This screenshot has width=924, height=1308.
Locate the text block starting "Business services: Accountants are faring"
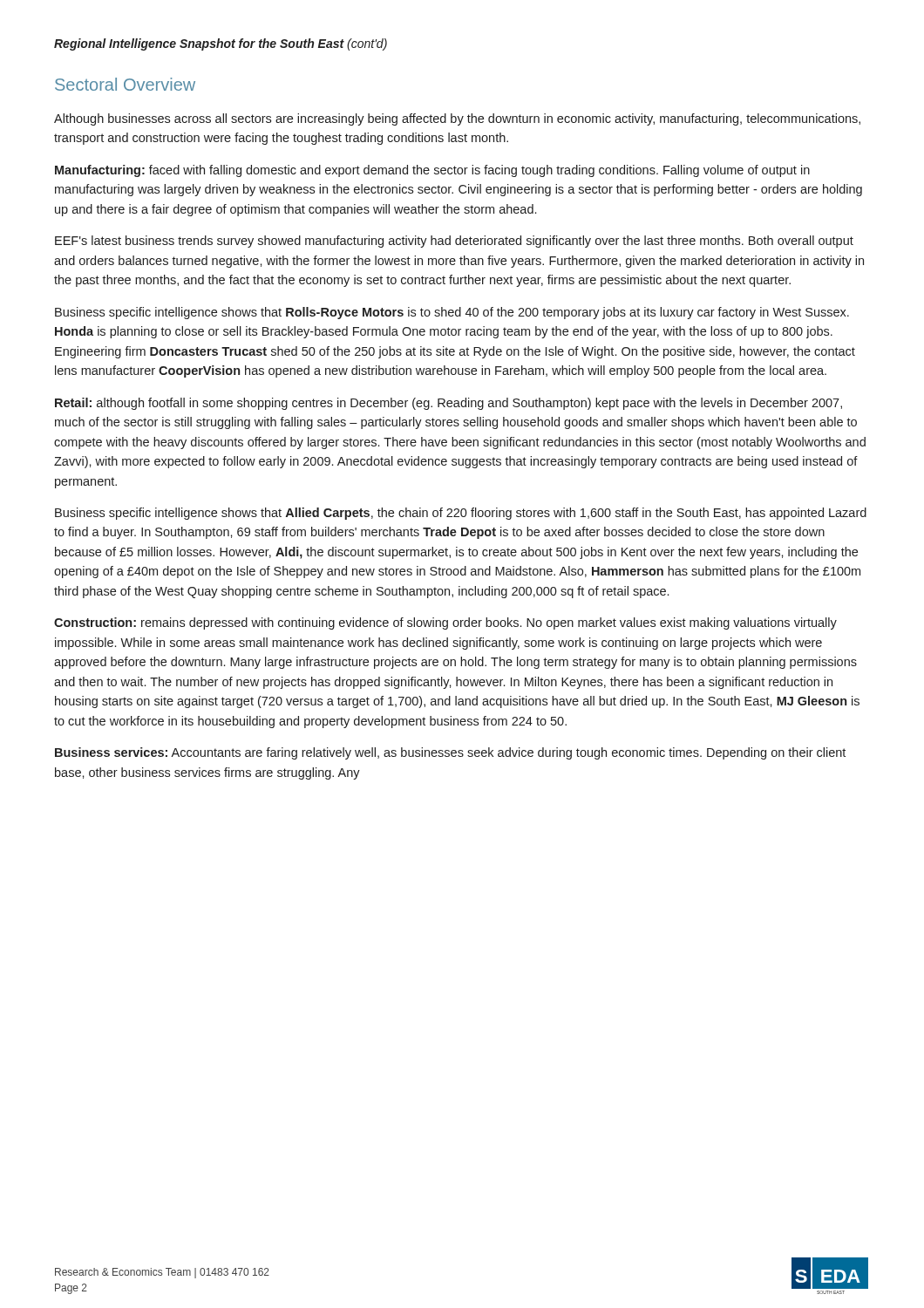click(450, 762)
